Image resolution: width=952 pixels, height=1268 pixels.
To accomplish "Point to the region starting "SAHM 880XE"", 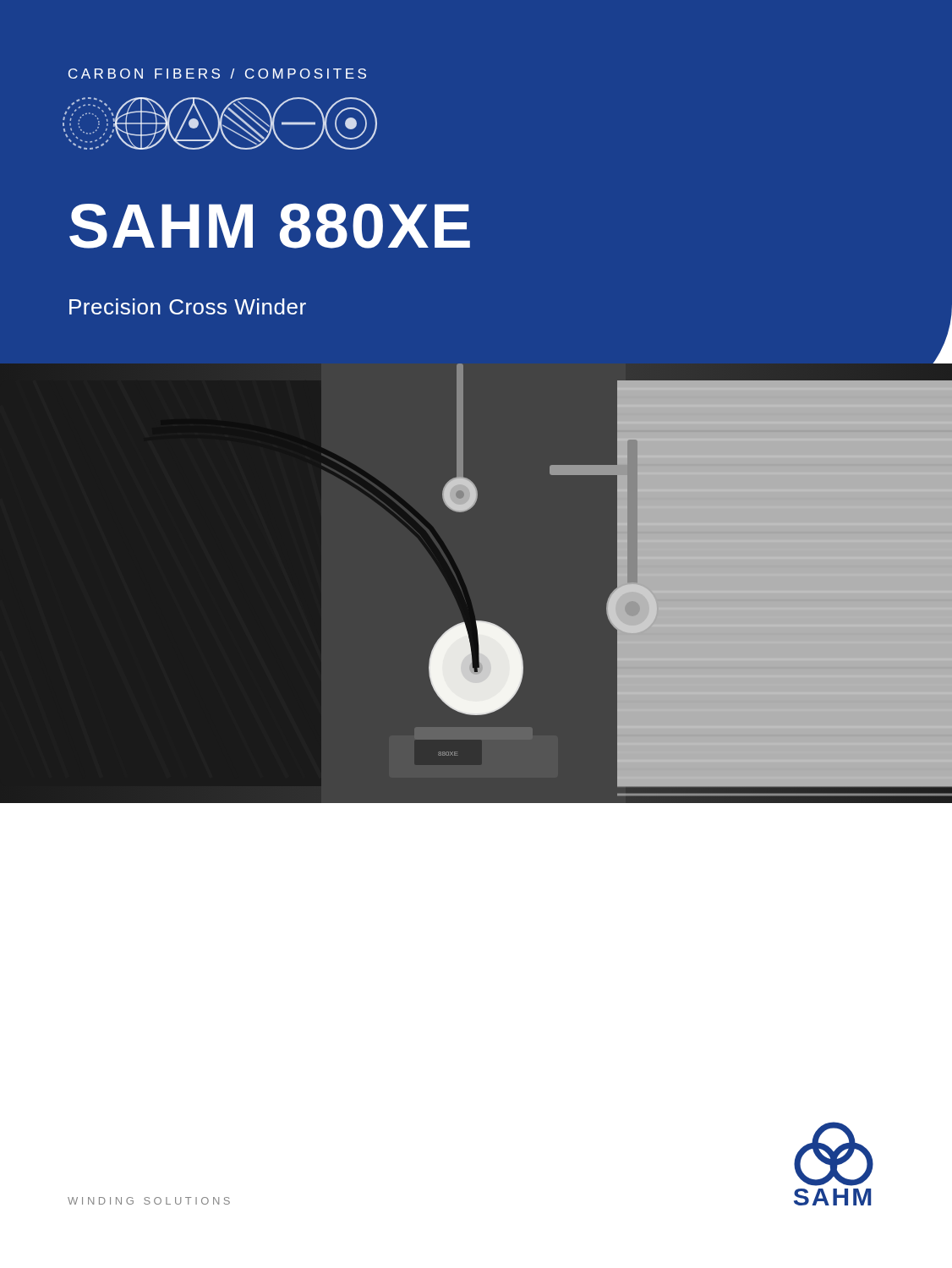I will (x=271, y=226).
